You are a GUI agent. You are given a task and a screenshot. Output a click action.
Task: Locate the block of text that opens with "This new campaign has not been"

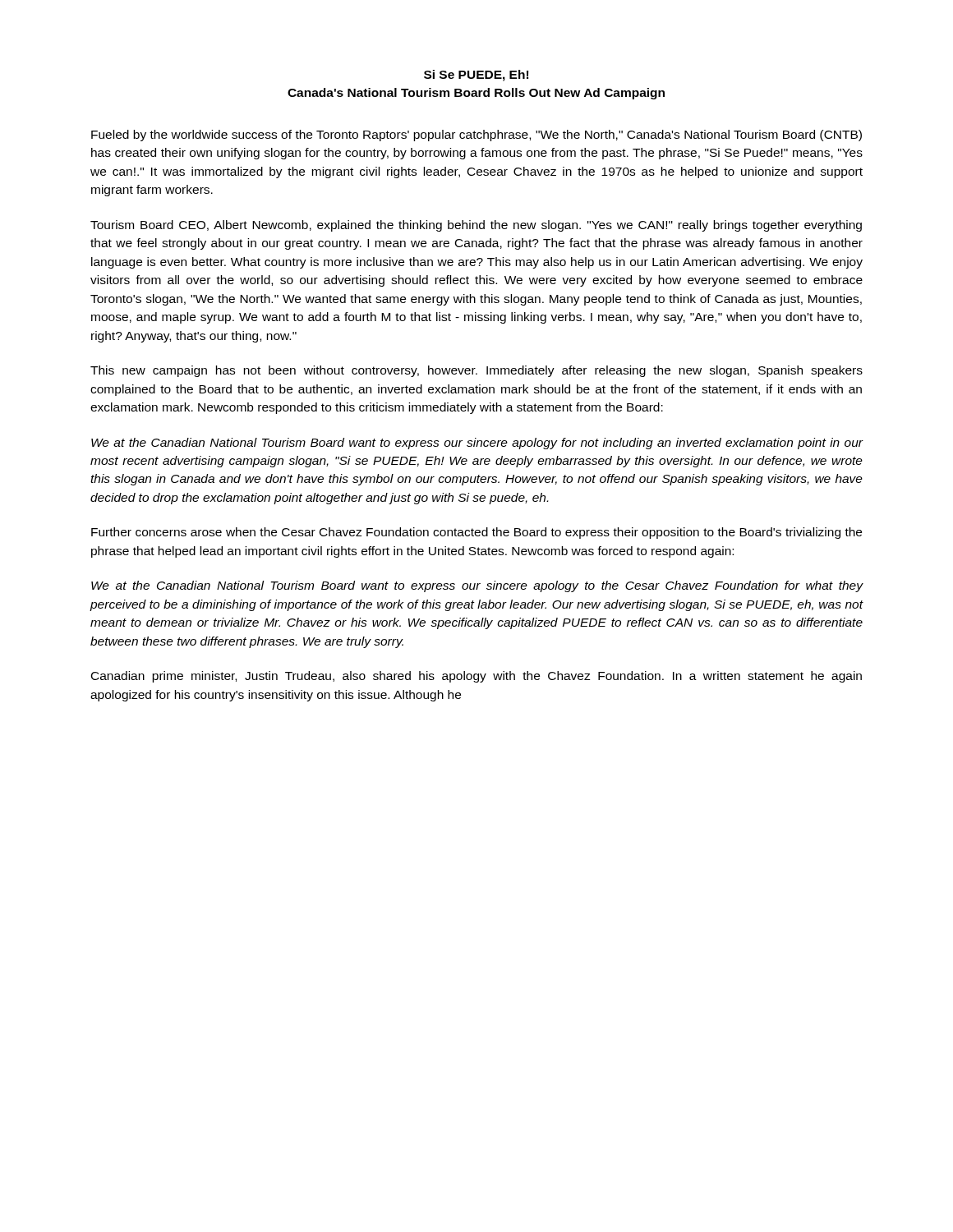click(476, 389)
